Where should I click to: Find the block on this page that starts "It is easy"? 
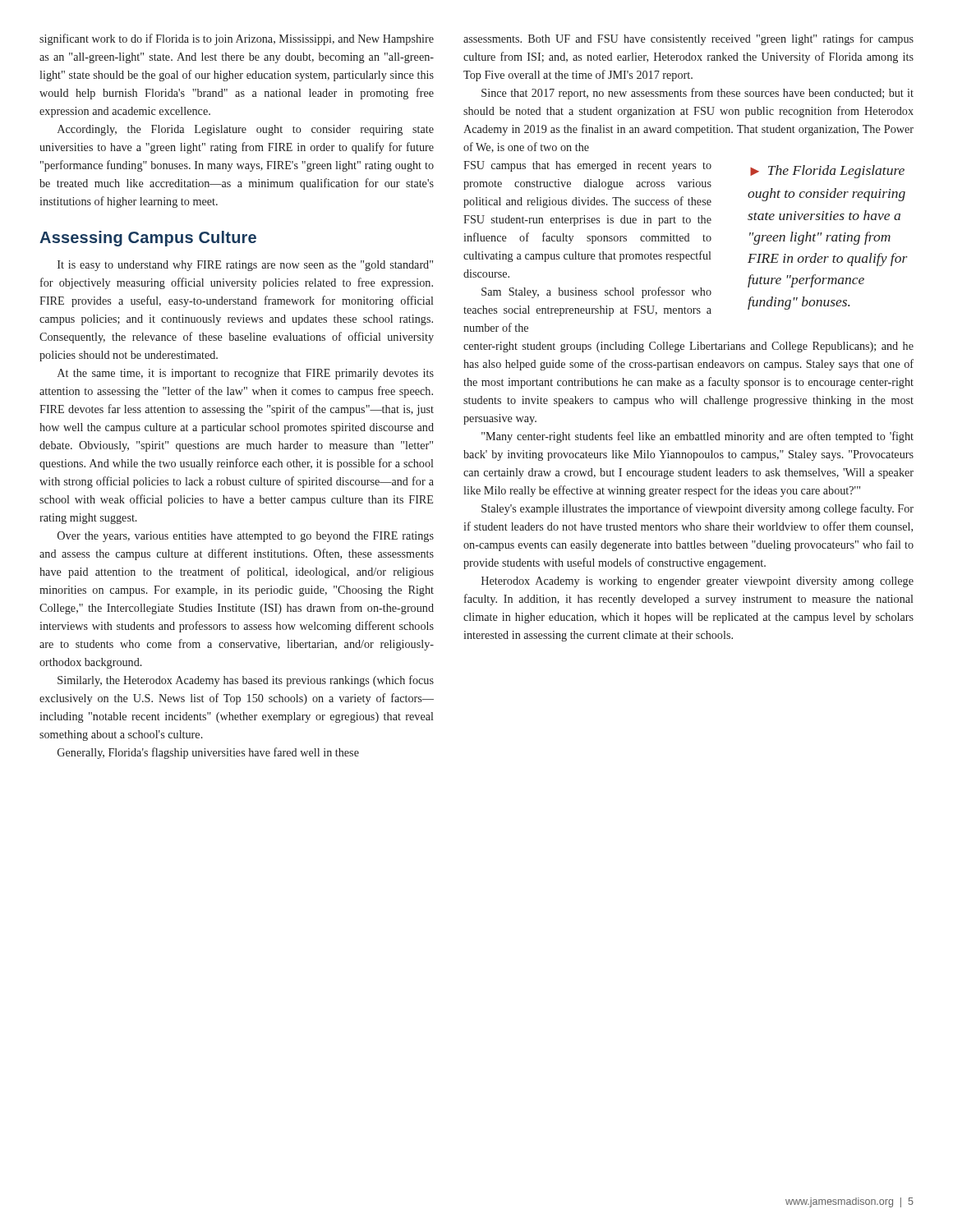[x=237, y=508]
